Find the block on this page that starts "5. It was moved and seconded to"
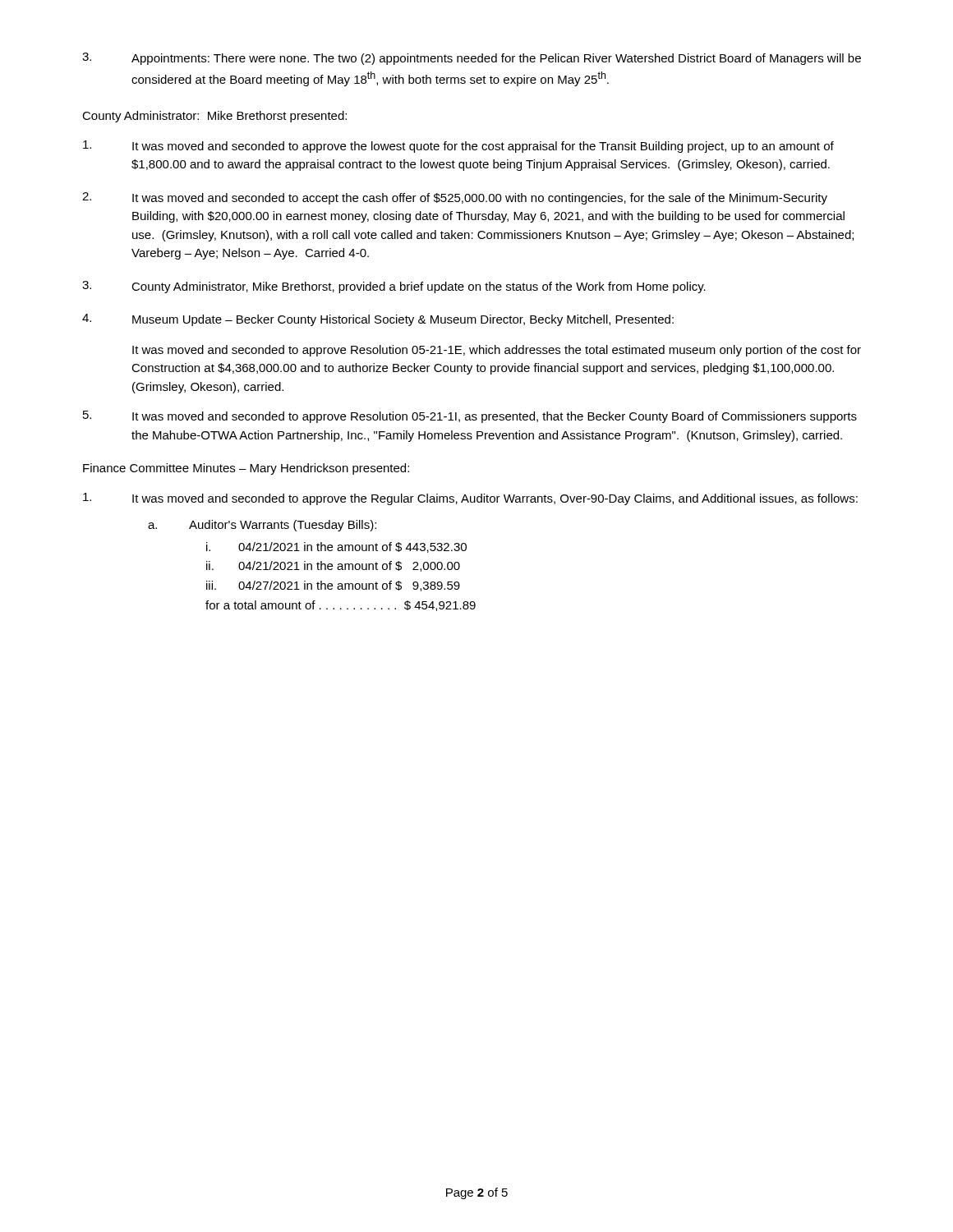953x1232 pixels. 476,426
